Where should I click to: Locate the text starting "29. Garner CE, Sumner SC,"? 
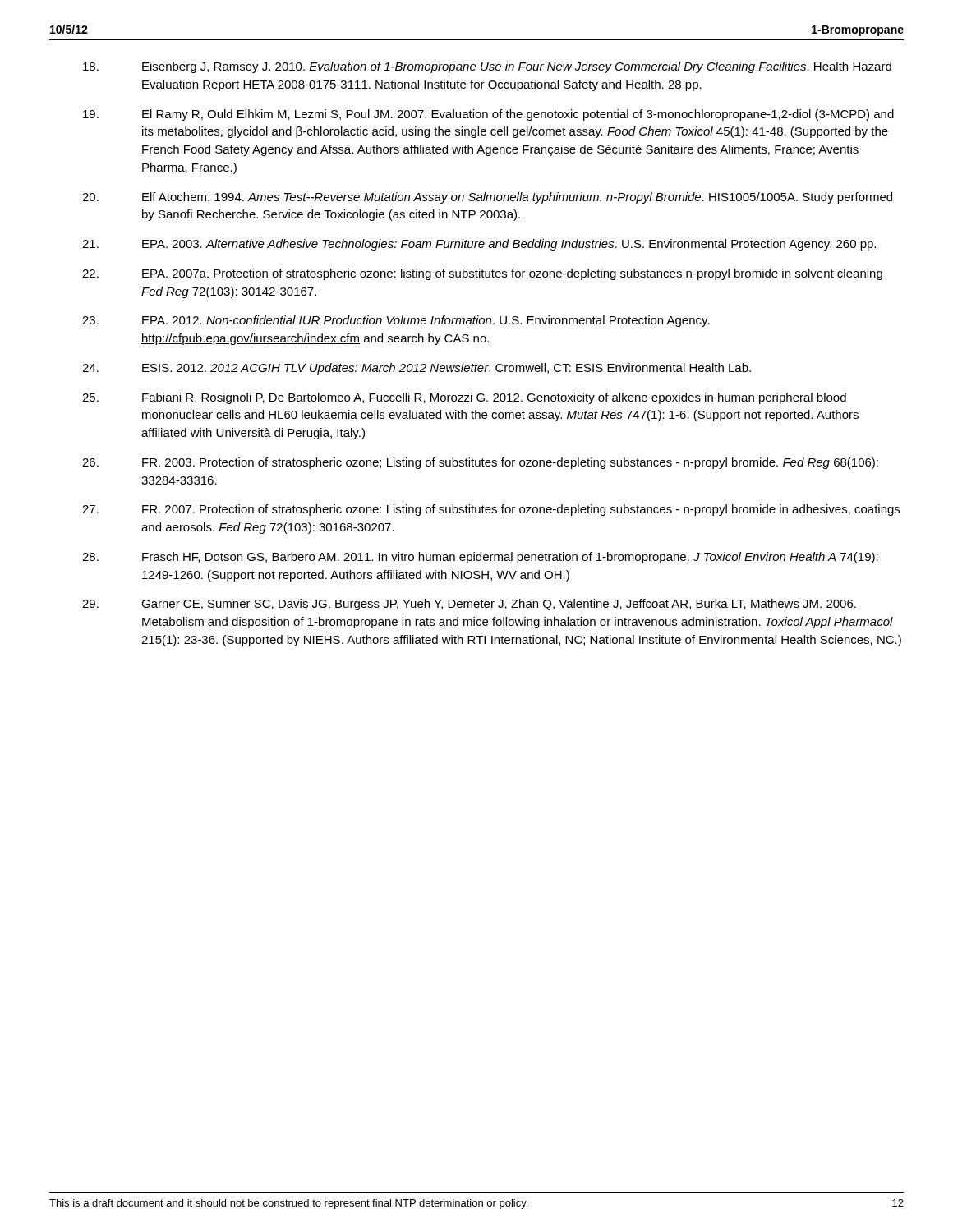(476, 622)
